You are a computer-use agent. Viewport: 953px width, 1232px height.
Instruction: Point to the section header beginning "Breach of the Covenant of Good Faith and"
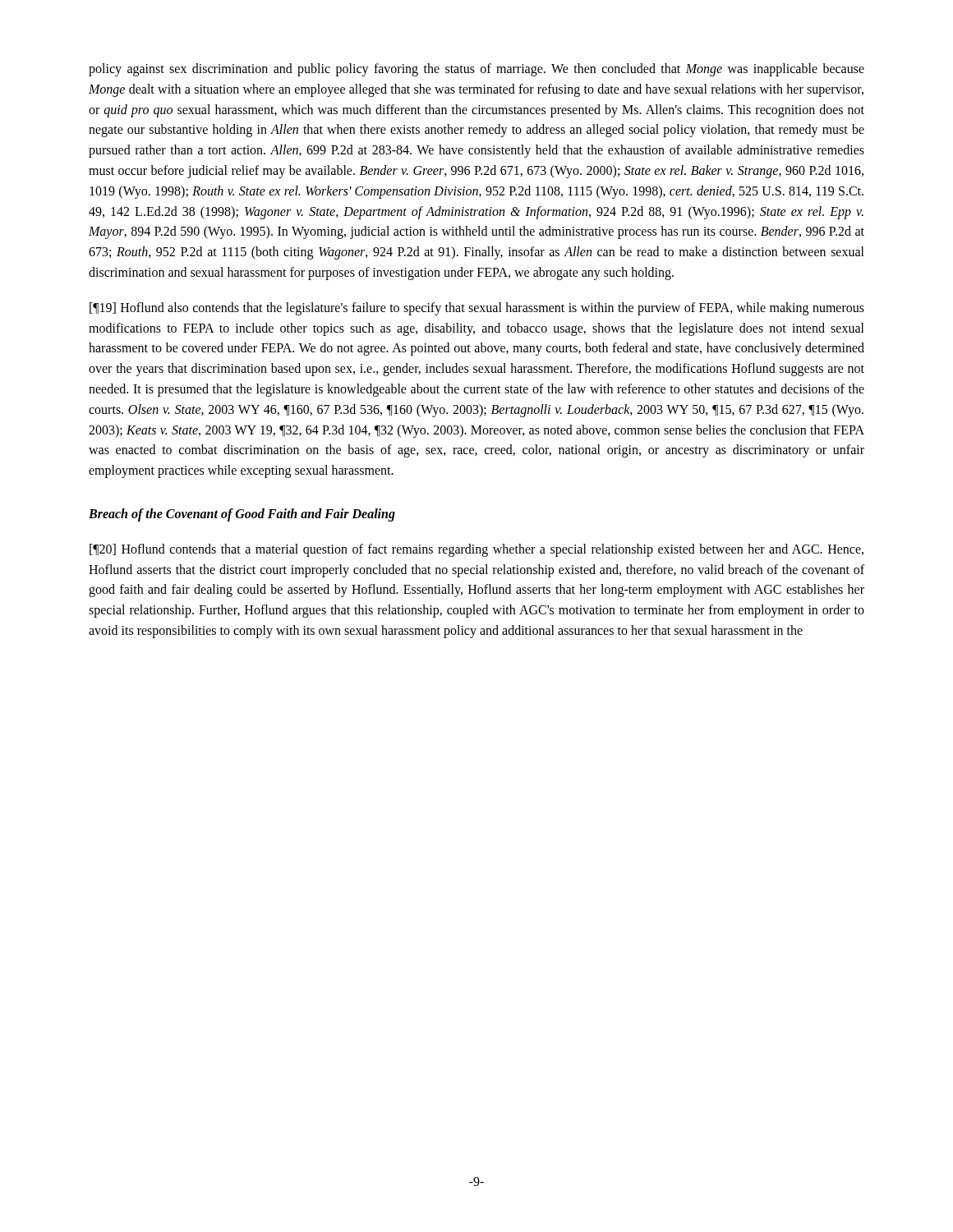click(x=242, y=514)
